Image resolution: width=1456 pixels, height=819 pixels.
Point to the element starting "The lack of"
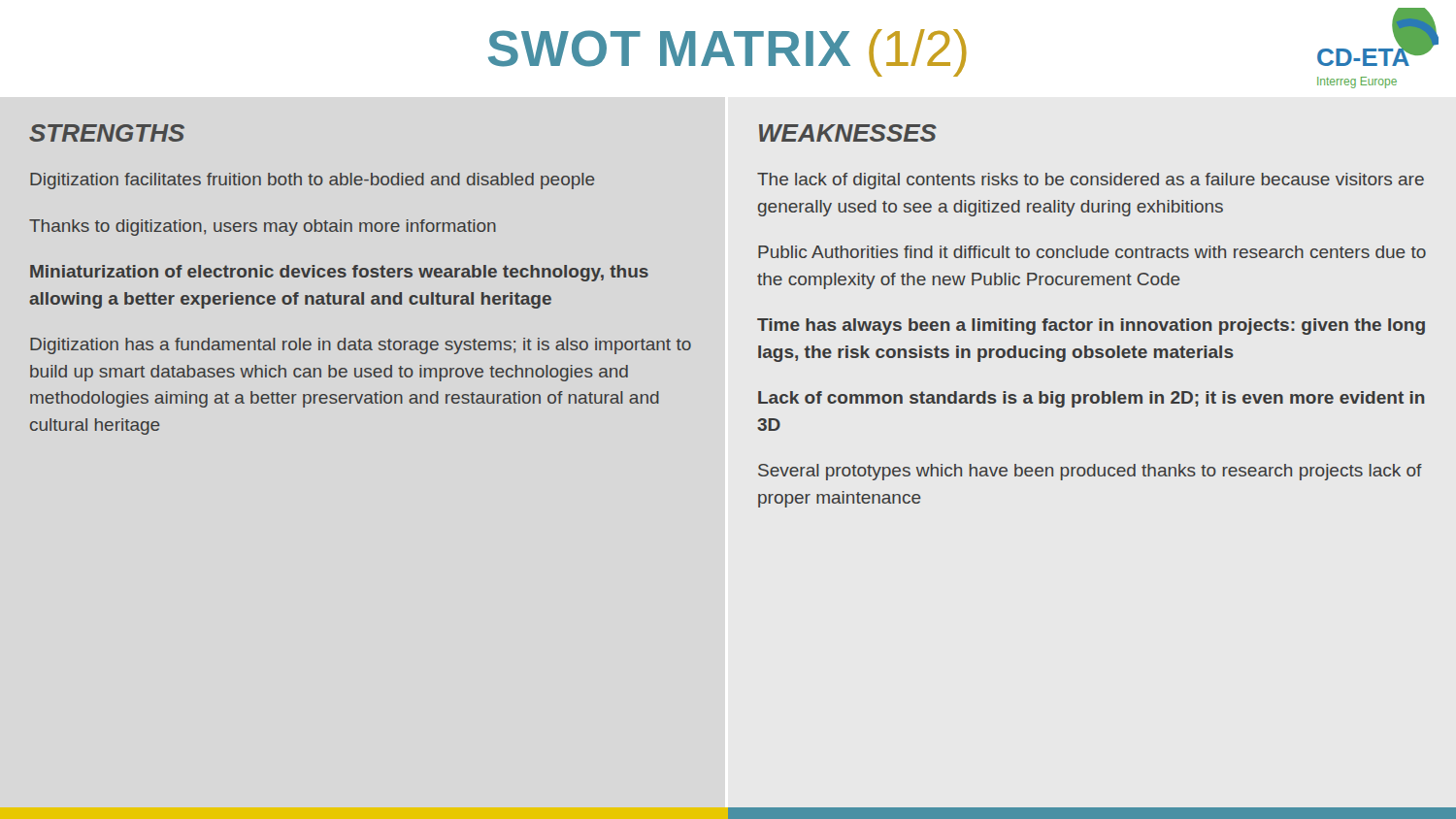click(x=1091, y=192)
